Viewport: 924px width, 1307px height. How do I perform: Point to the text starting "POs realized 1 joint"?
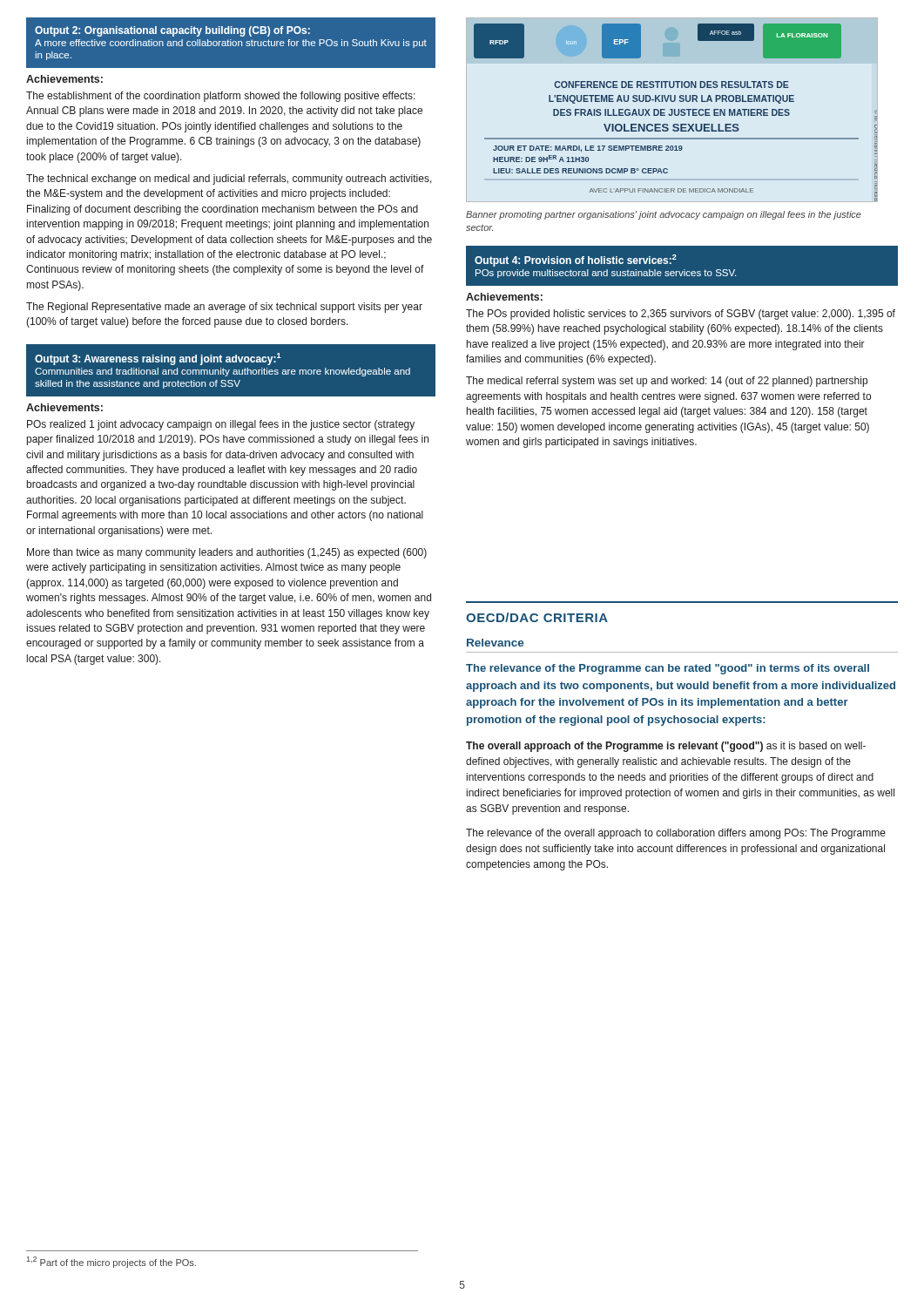tap(228, 477)
